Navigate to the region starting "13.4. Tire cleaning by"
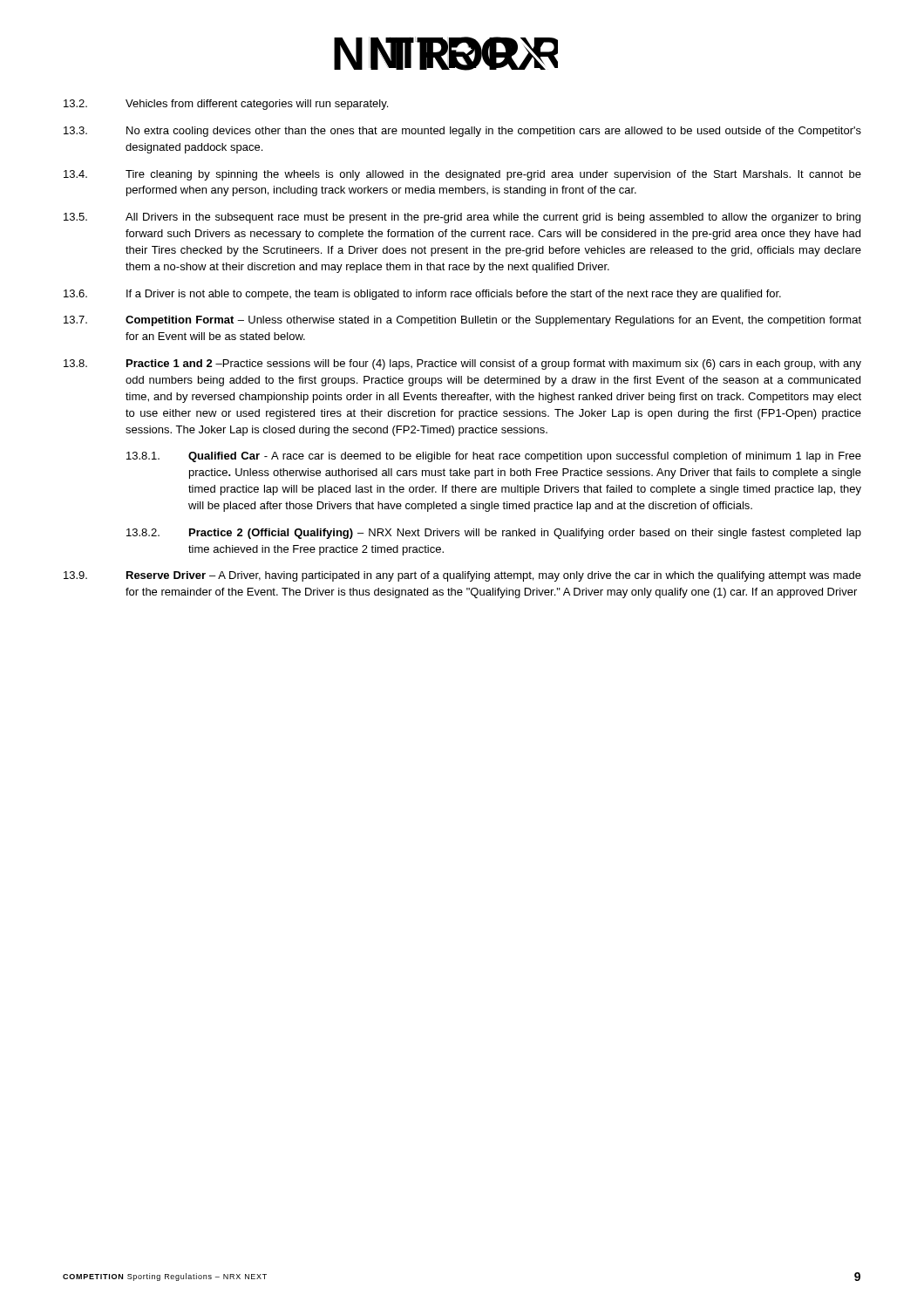 (462, 183)
